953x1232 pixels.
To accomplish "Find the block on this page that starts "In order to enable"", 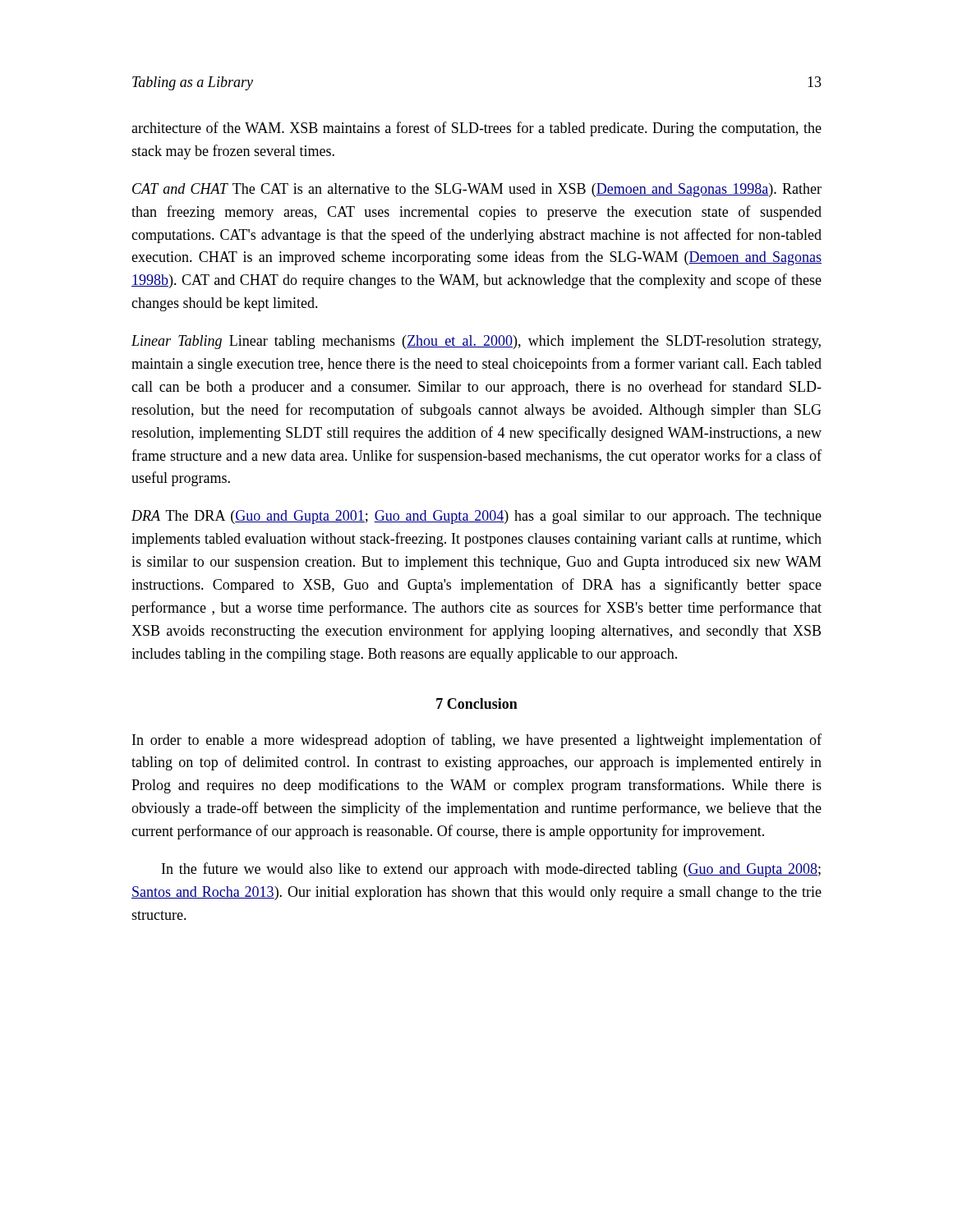I will click(476, 786).
